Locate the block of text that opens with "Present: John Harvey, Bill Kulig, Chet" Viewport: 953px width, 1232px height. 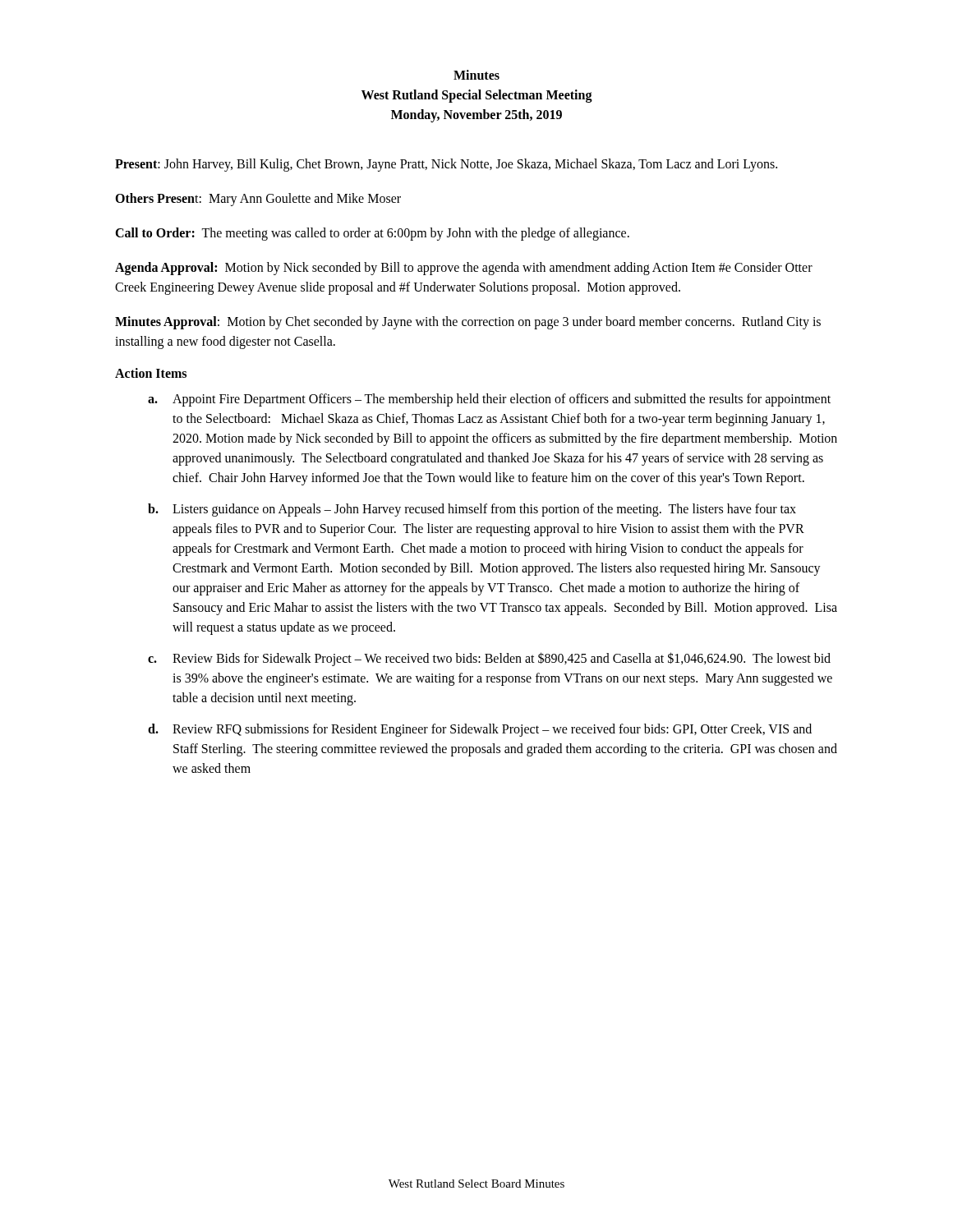447,164
